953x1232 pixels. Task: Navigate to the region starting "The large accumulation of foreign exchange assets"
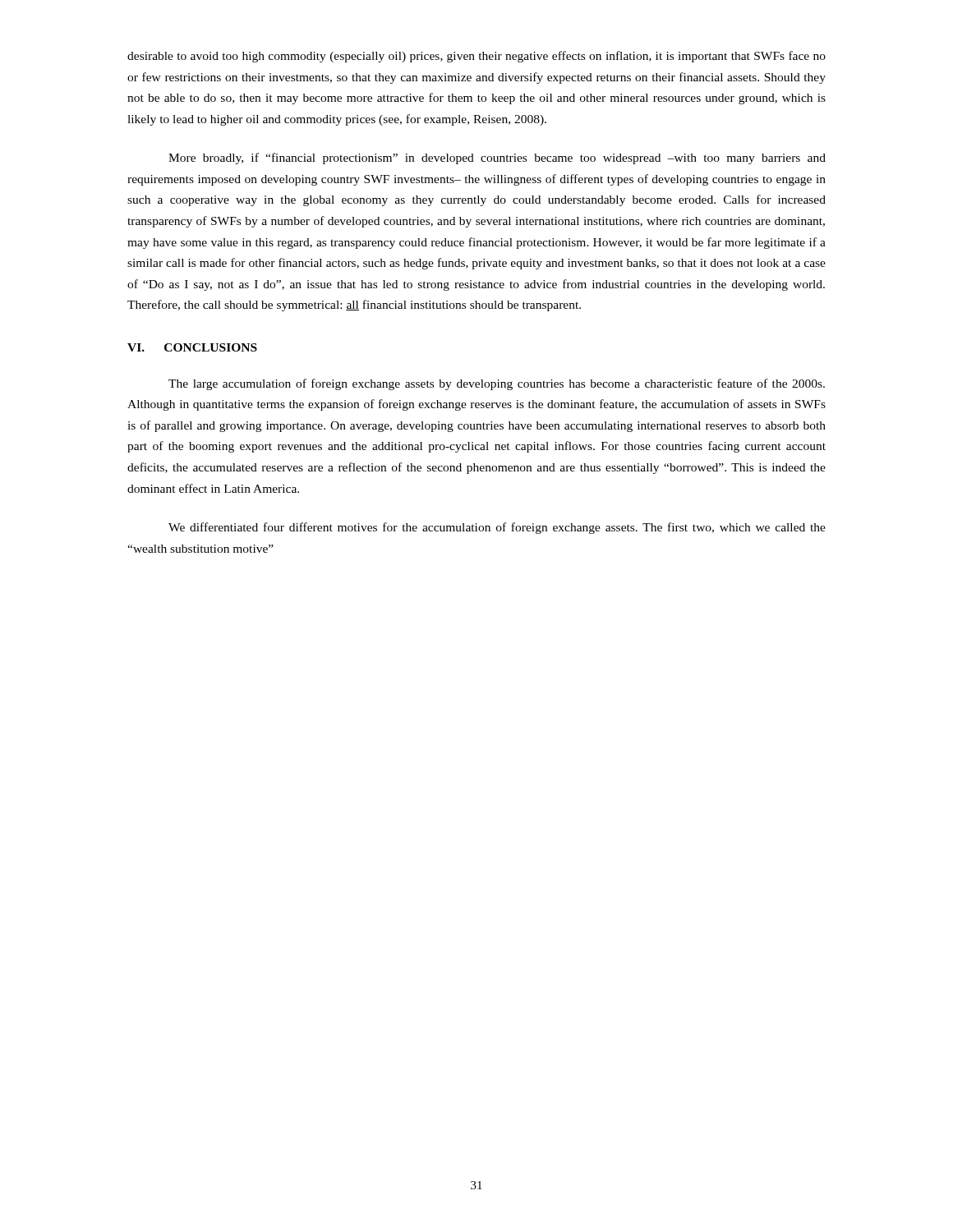476,436
